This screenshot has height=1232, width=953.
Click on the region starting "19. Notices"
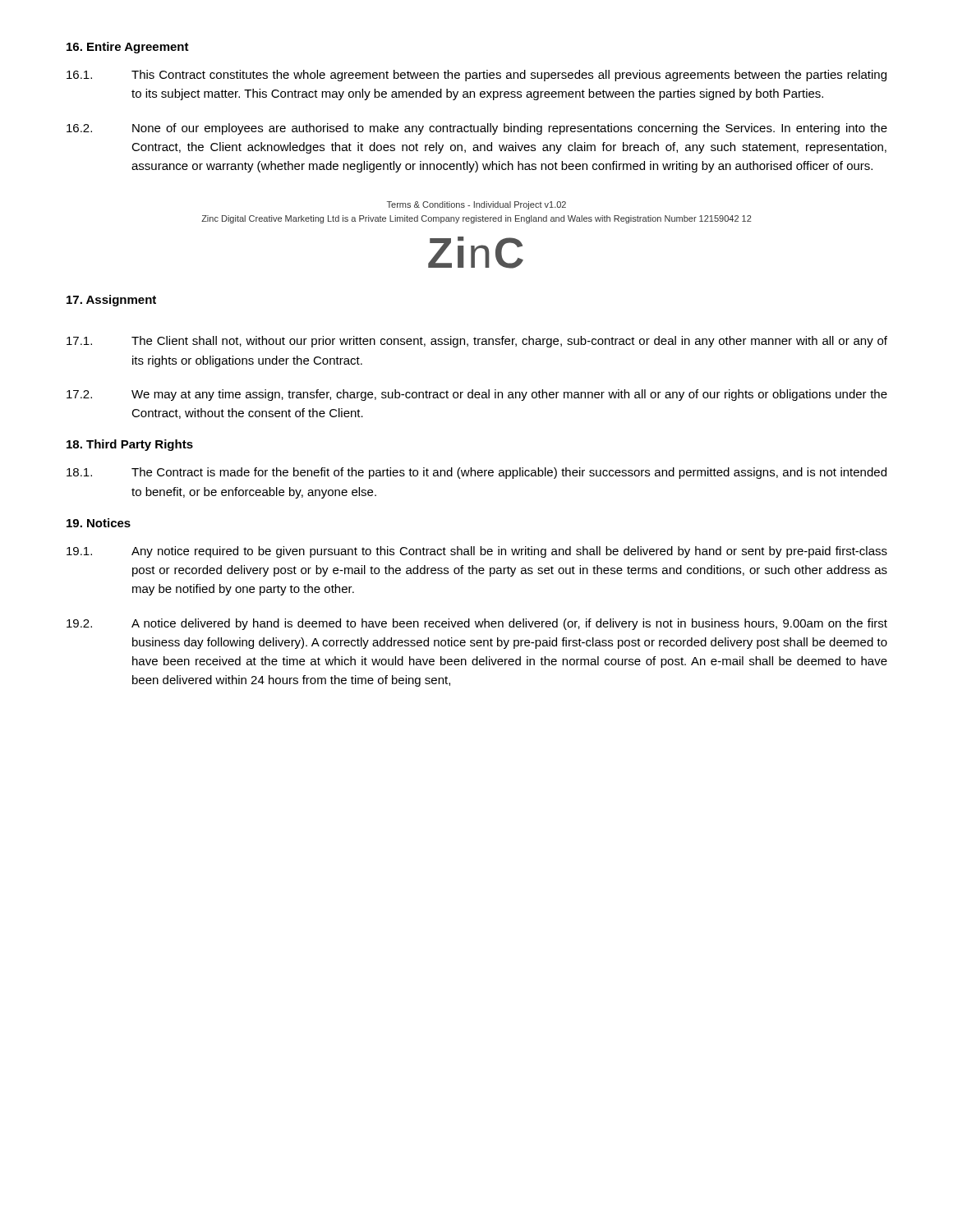[98, 523]
